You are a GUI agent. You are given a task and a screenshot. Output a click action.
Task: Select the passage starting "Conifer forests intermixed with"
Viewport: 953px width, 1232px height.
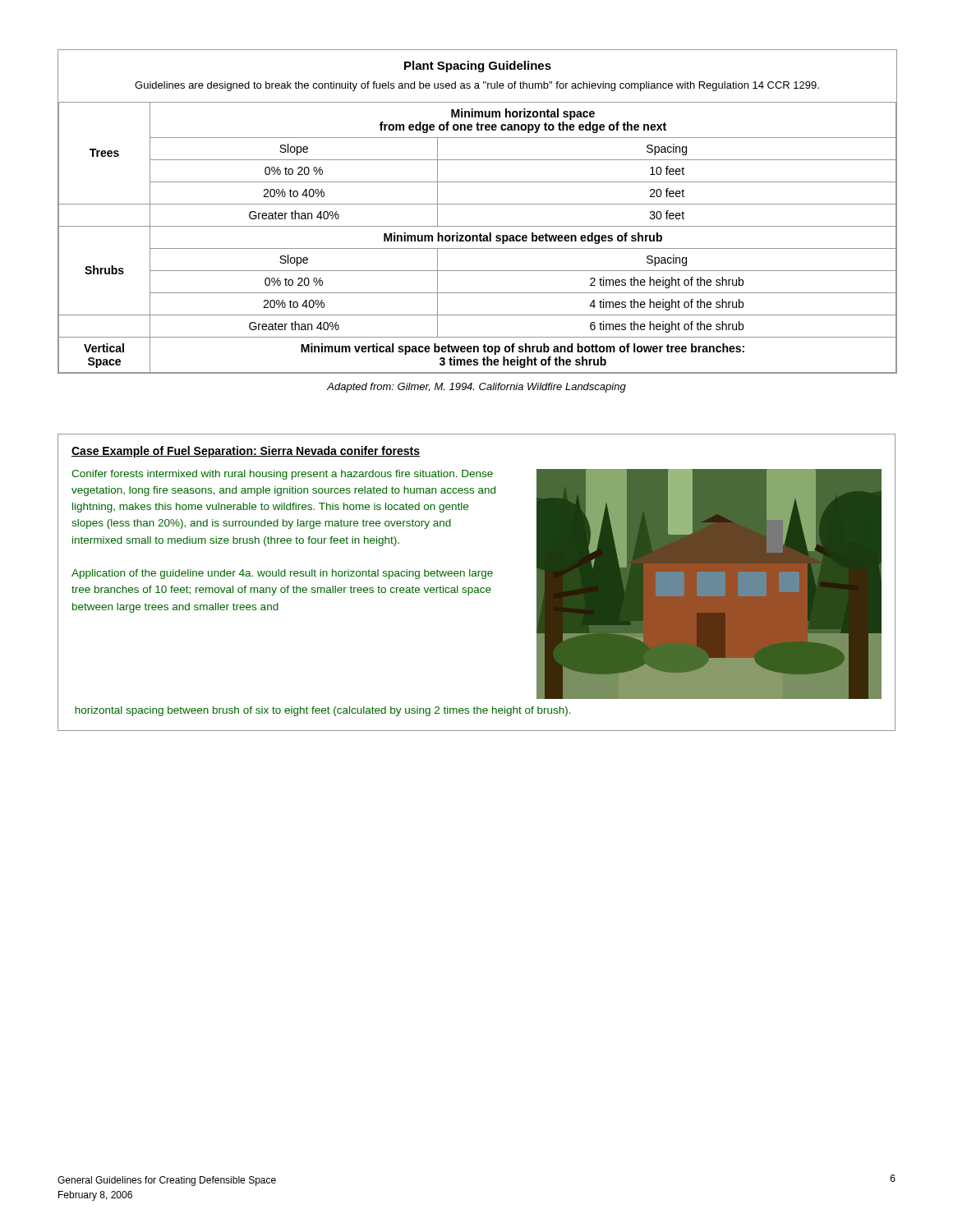284,506
